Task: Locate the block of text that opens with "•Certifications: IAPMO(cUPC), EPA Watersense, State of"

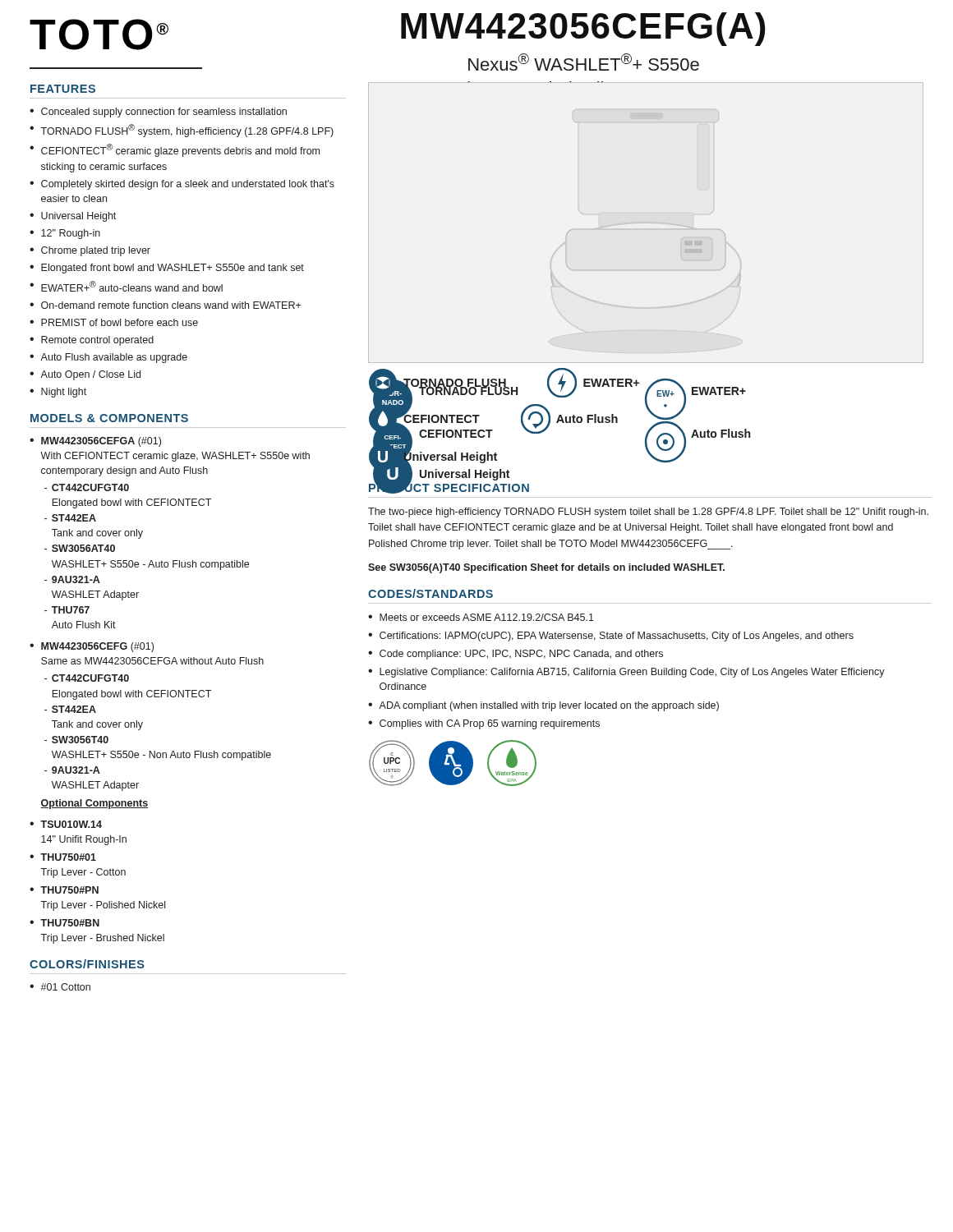Action: pos(611,636)
